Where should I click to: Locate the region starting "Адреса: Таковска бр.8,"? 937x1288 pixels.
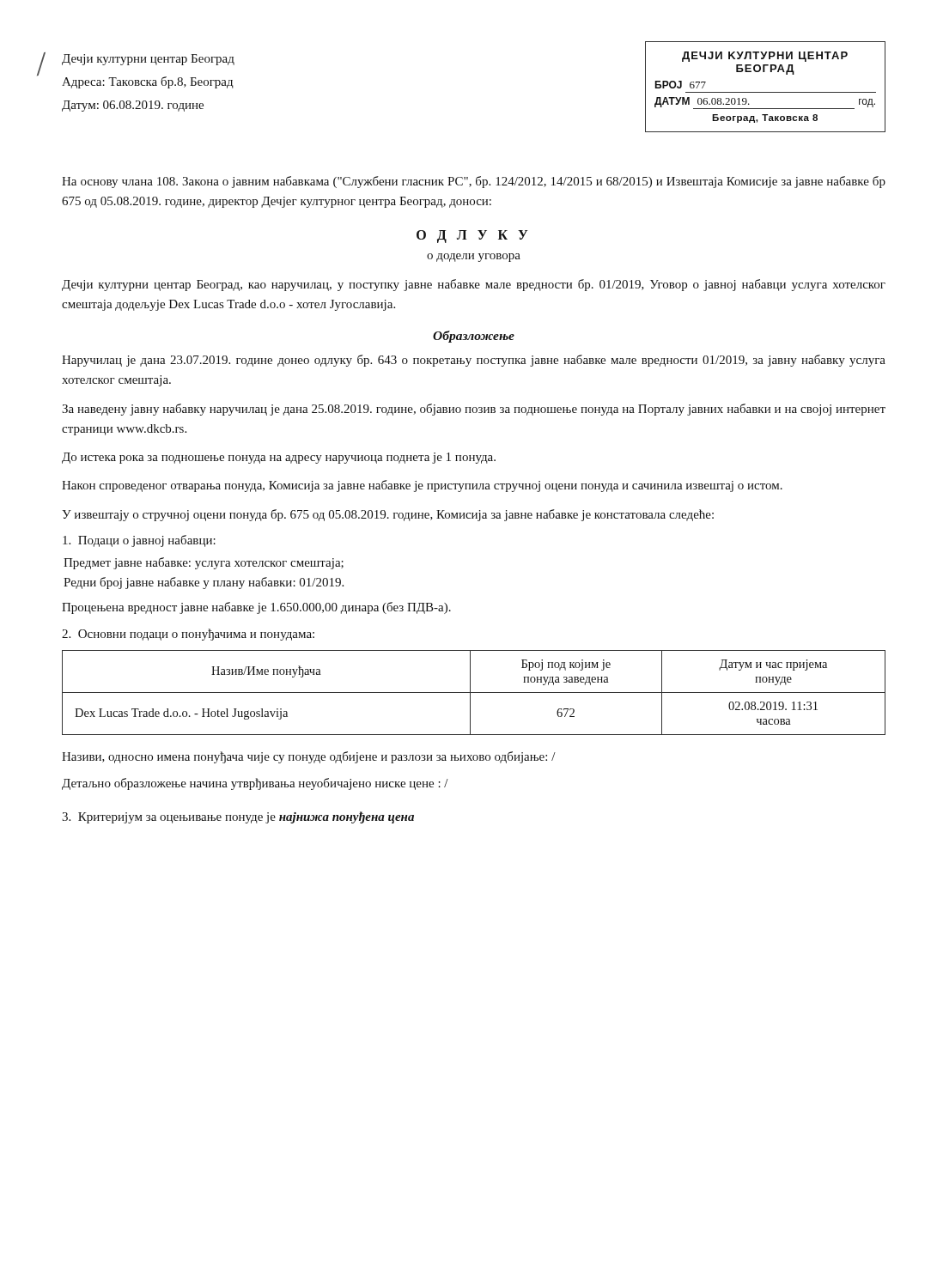(148, 82)
